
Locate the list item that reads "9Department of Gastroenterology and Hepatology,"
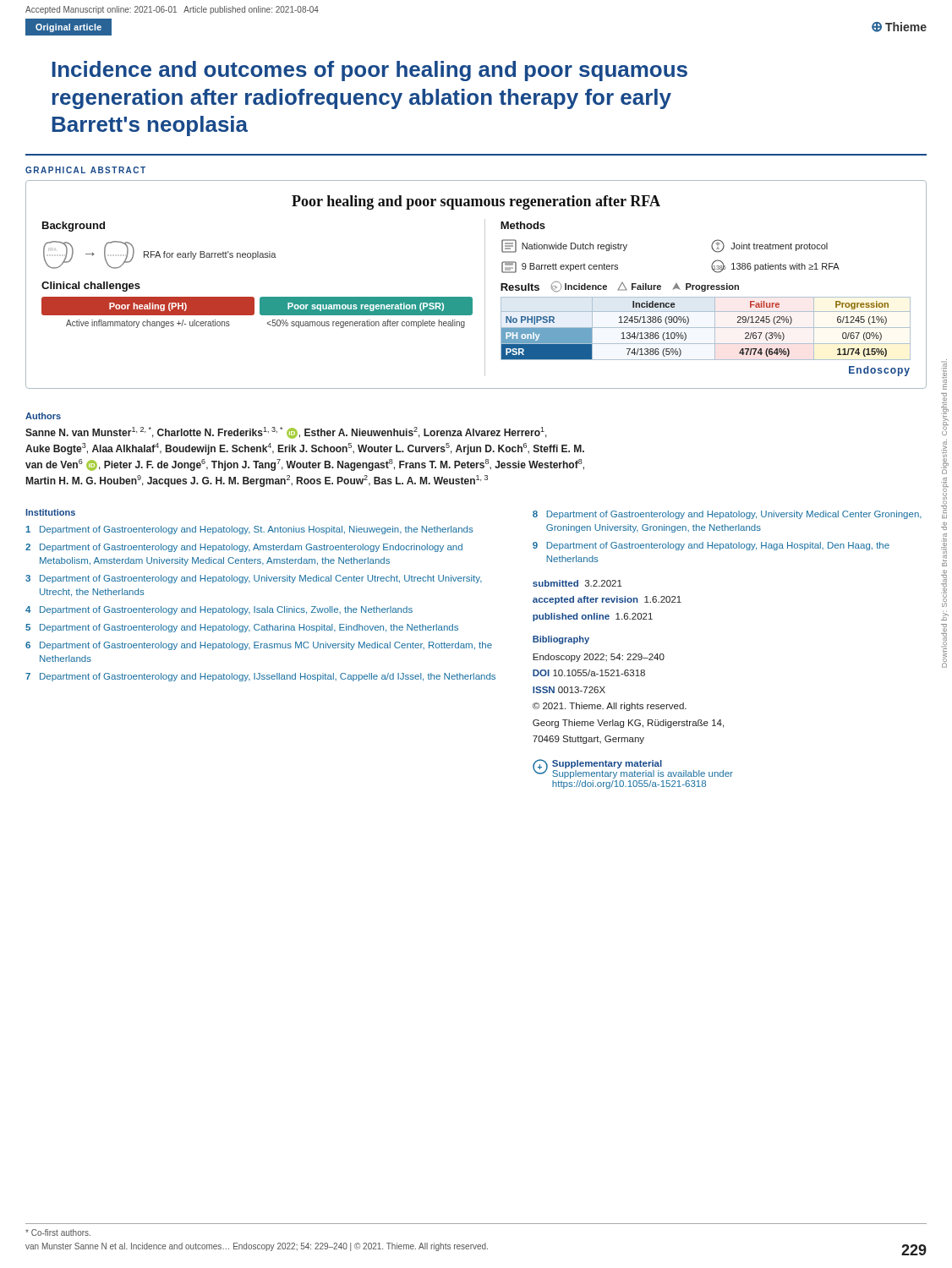pyautogui.click(x=730, y=552)
